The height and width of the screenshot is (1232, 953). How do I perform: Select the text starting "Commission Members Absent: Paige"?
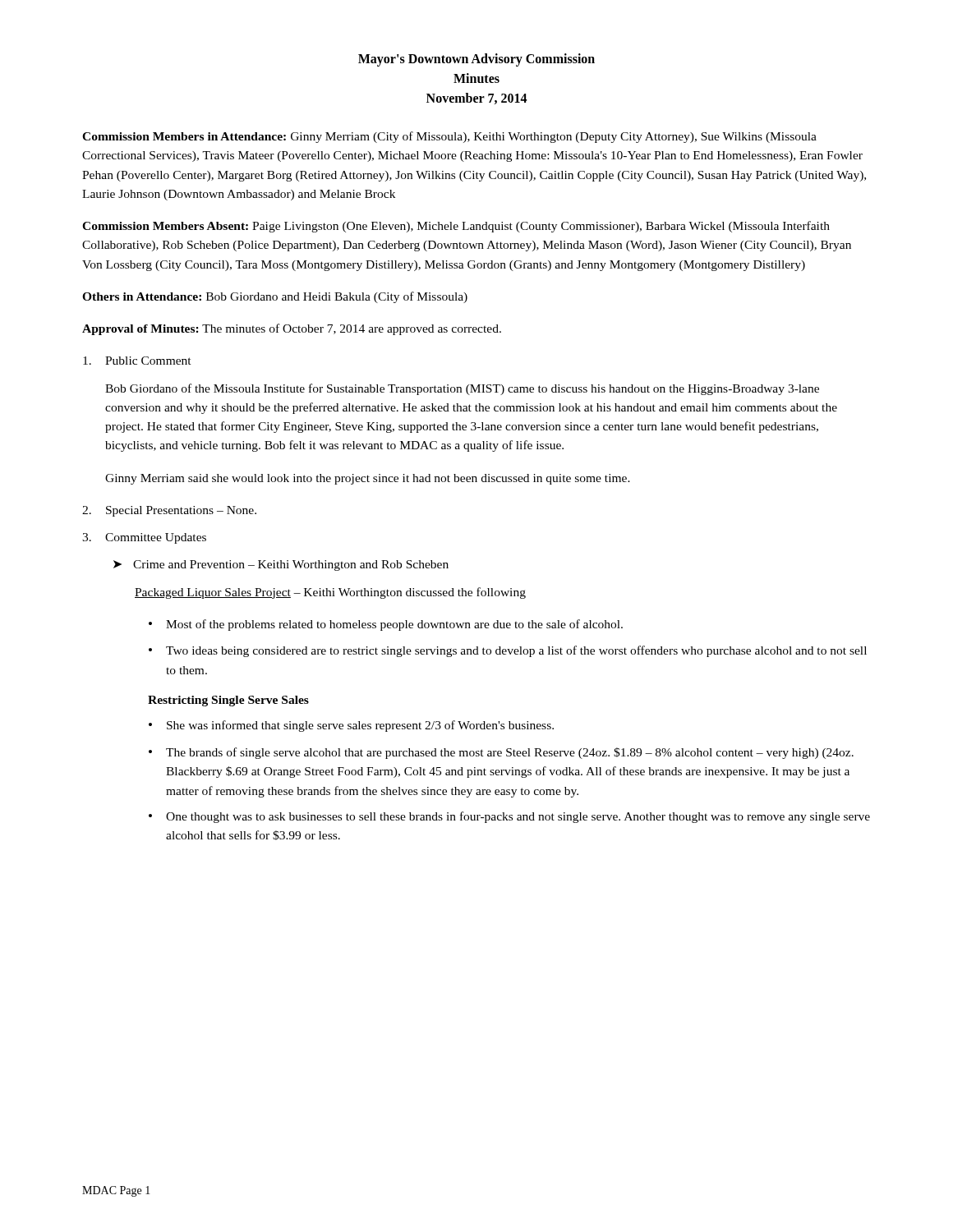[467, 245]
